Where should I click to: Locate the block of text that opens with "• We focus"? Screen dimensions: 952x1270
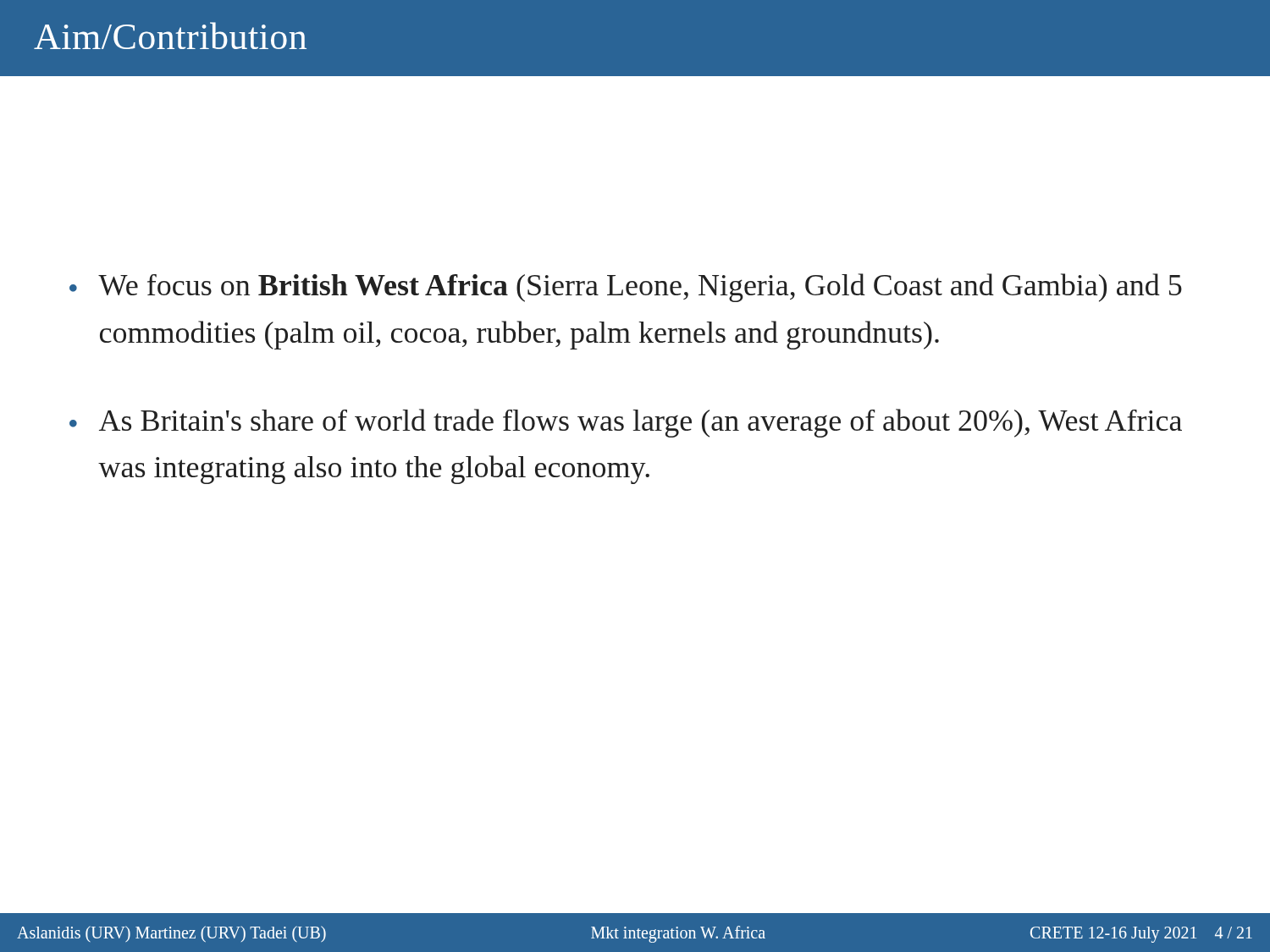(x=643, y=310)
